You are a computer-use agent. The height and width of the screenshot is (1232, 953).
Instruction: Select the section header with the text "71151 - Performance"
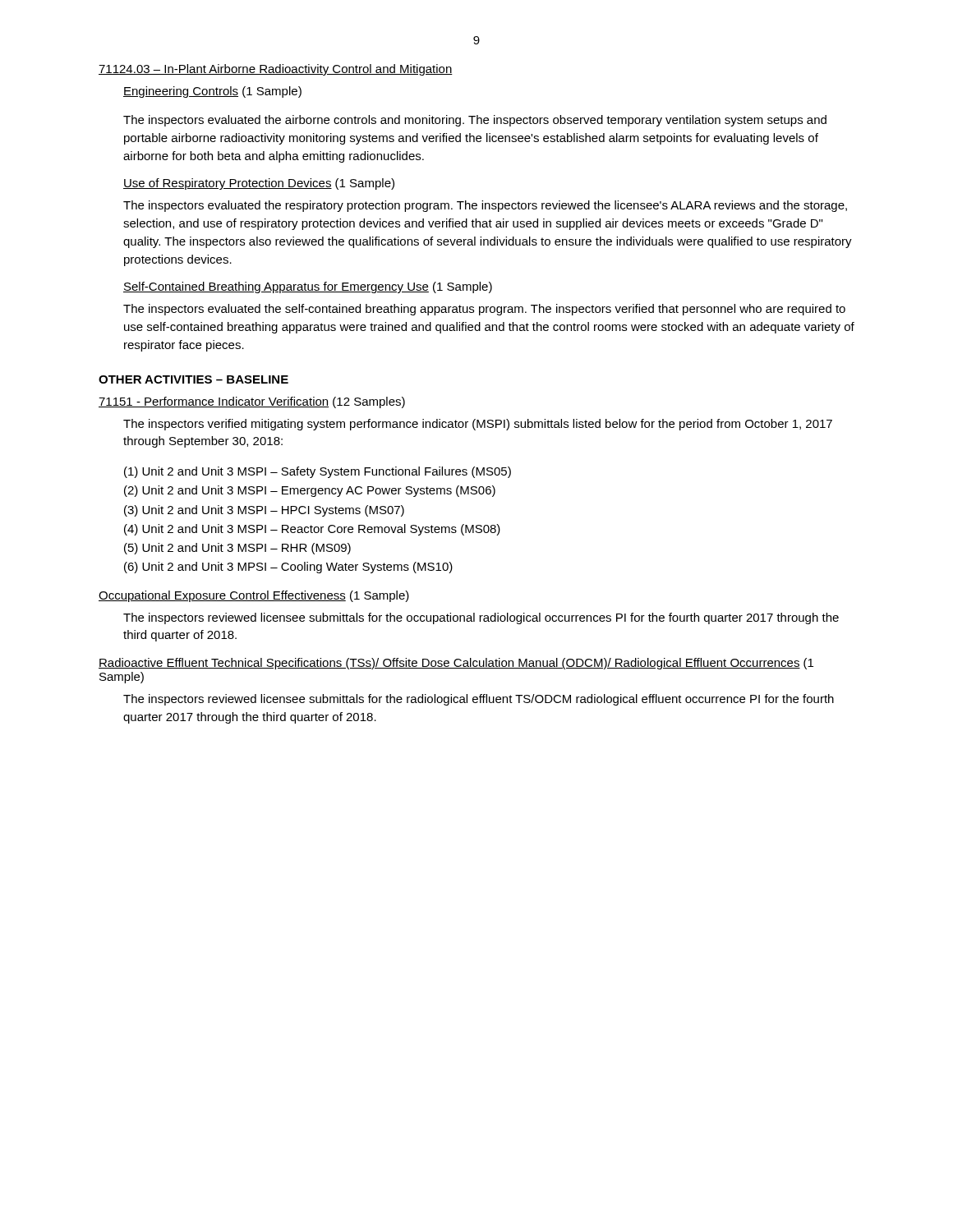click(214, 401)
